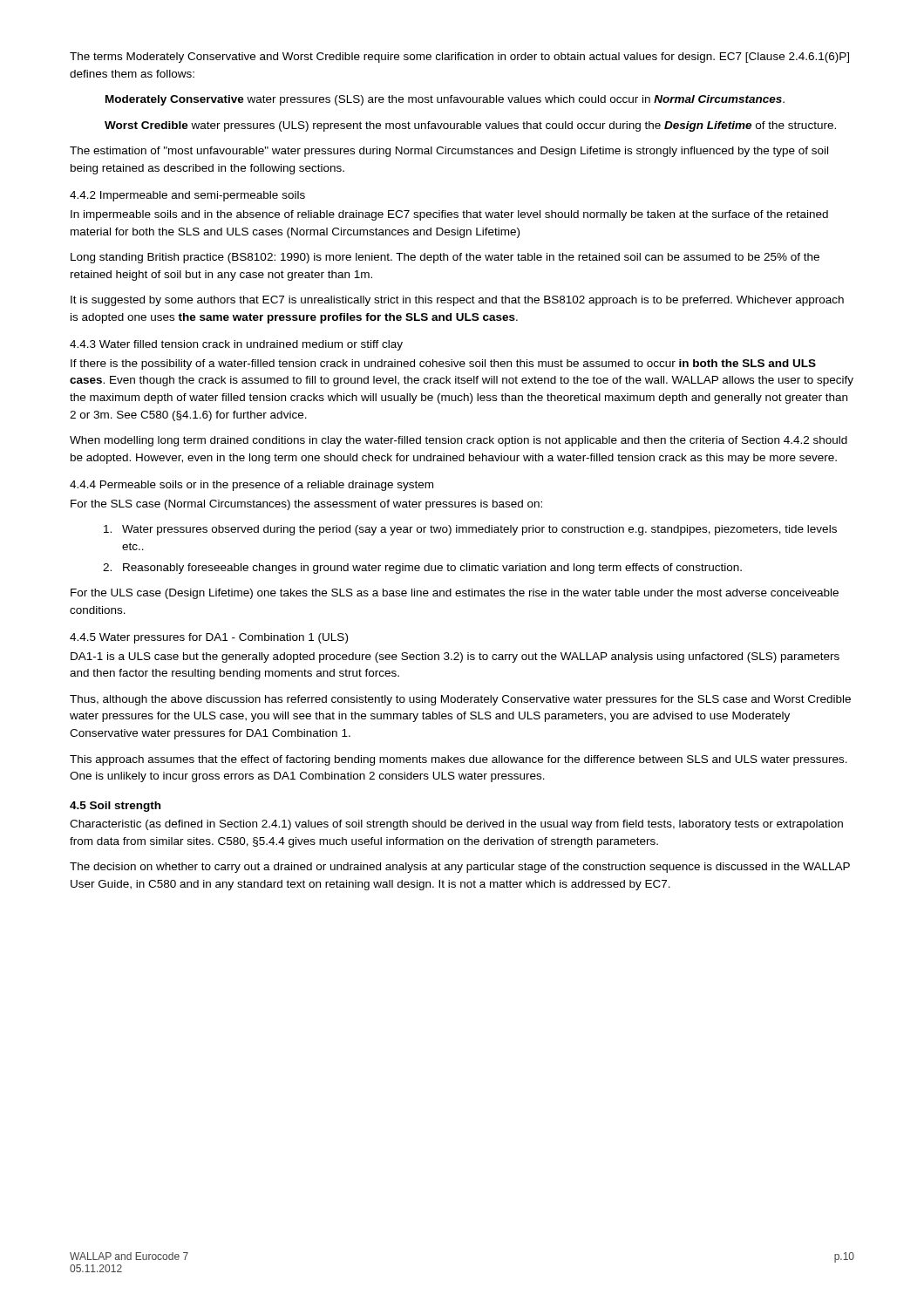Find the text block containing "Moderately Conservative water pressures (SLS) are the"

coord(445,99)
